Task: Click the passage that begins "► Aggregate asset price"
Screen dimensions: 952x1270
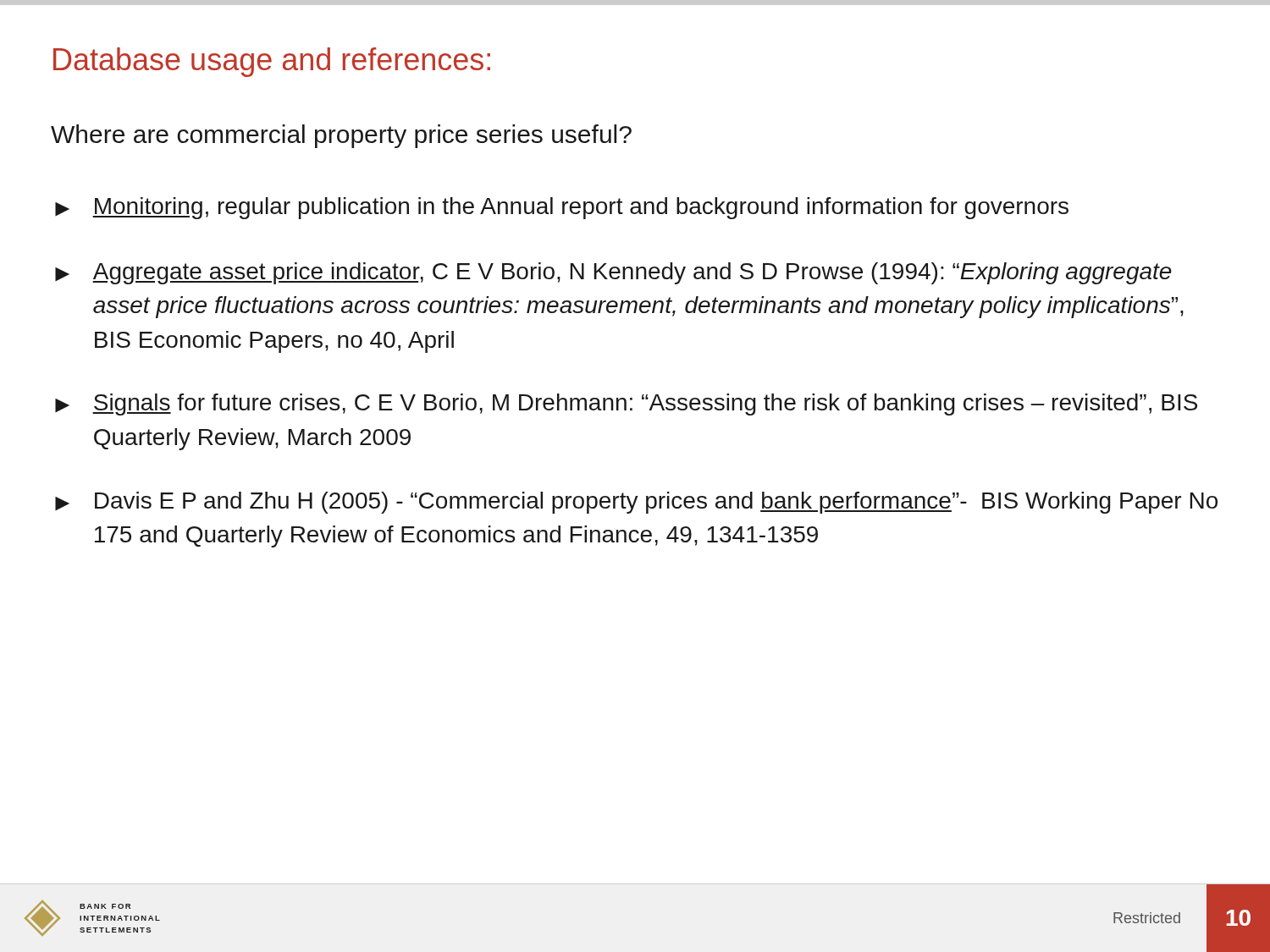Action: (635, 306)
